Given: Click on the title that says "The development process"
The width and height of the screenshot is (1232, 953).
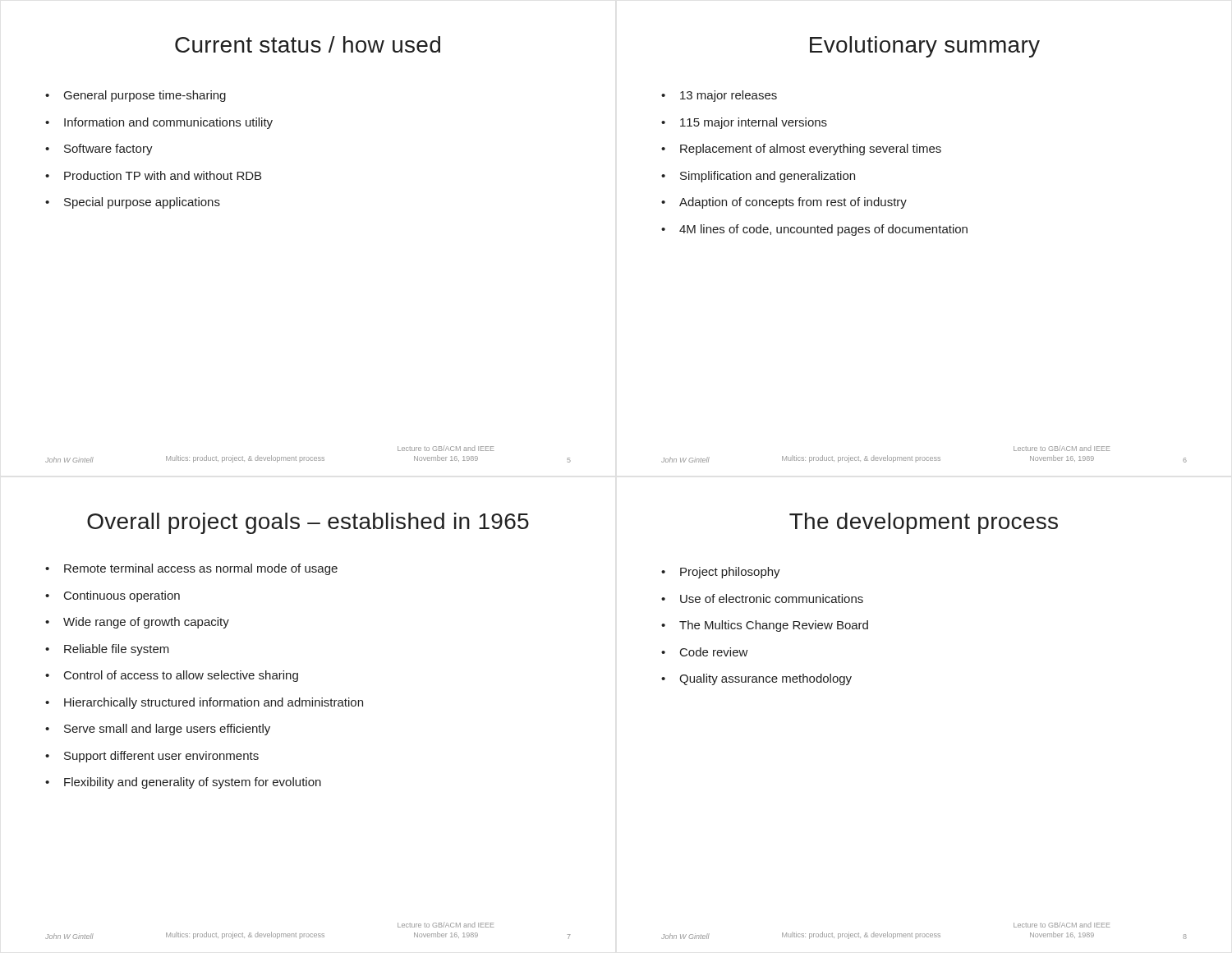Looking at the screenshot, I should [924, 521].
